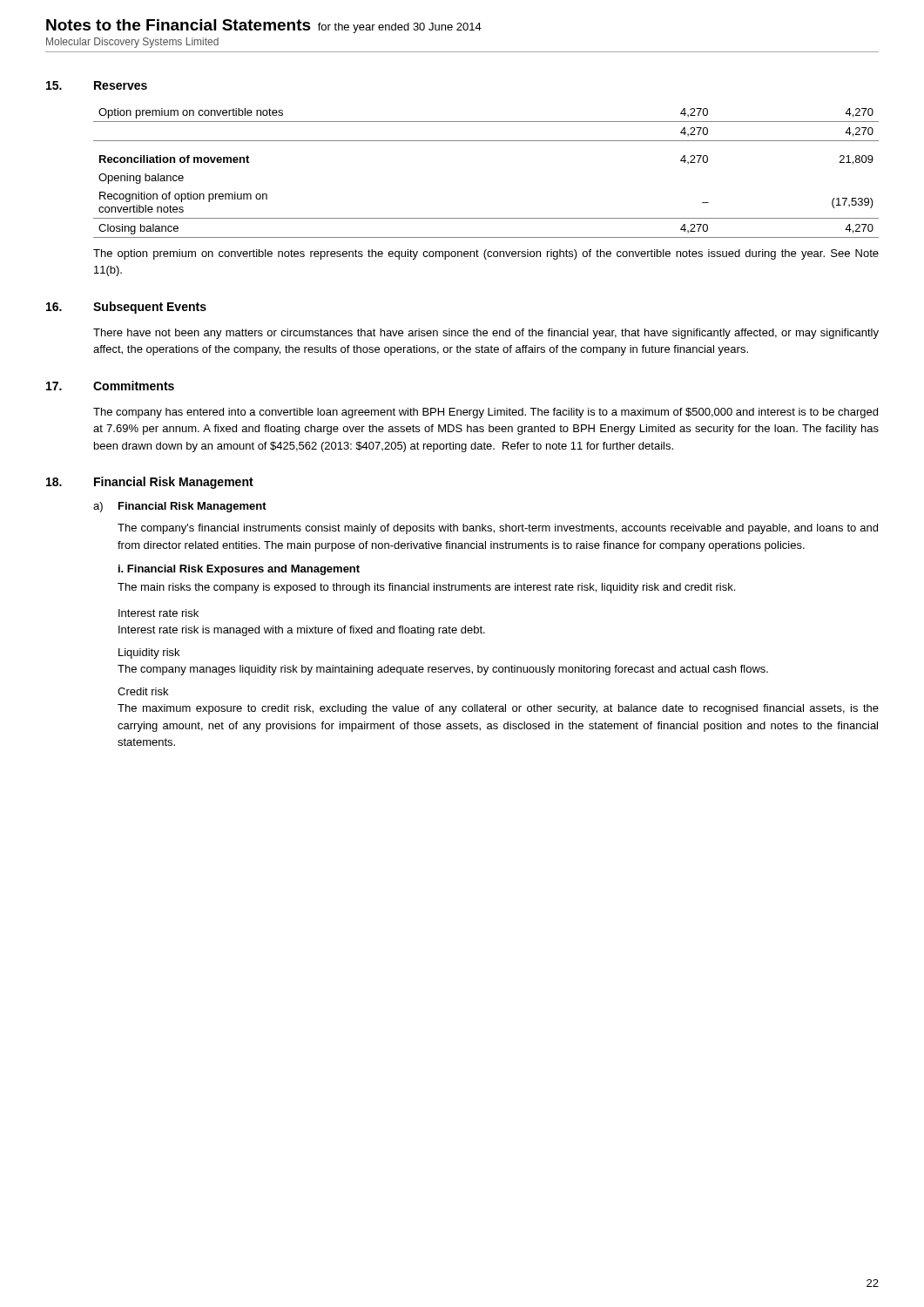The width and height of the screenshot is (924, 1307).
Task: Select the text block that says "Interest rate risk"
Action: [x=302, y=621]
